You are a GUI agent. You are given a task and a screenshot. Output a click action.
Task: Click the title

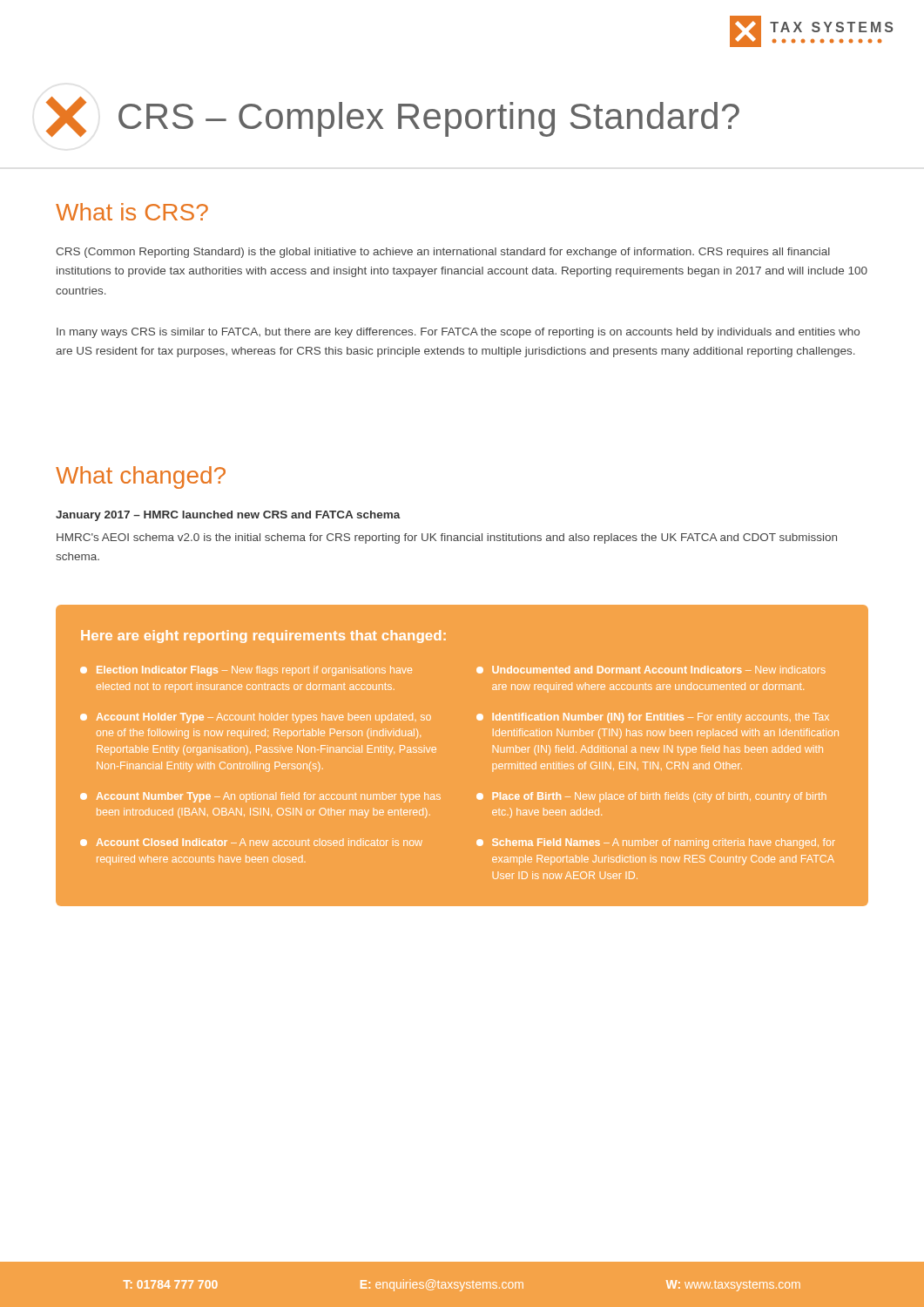386,117
